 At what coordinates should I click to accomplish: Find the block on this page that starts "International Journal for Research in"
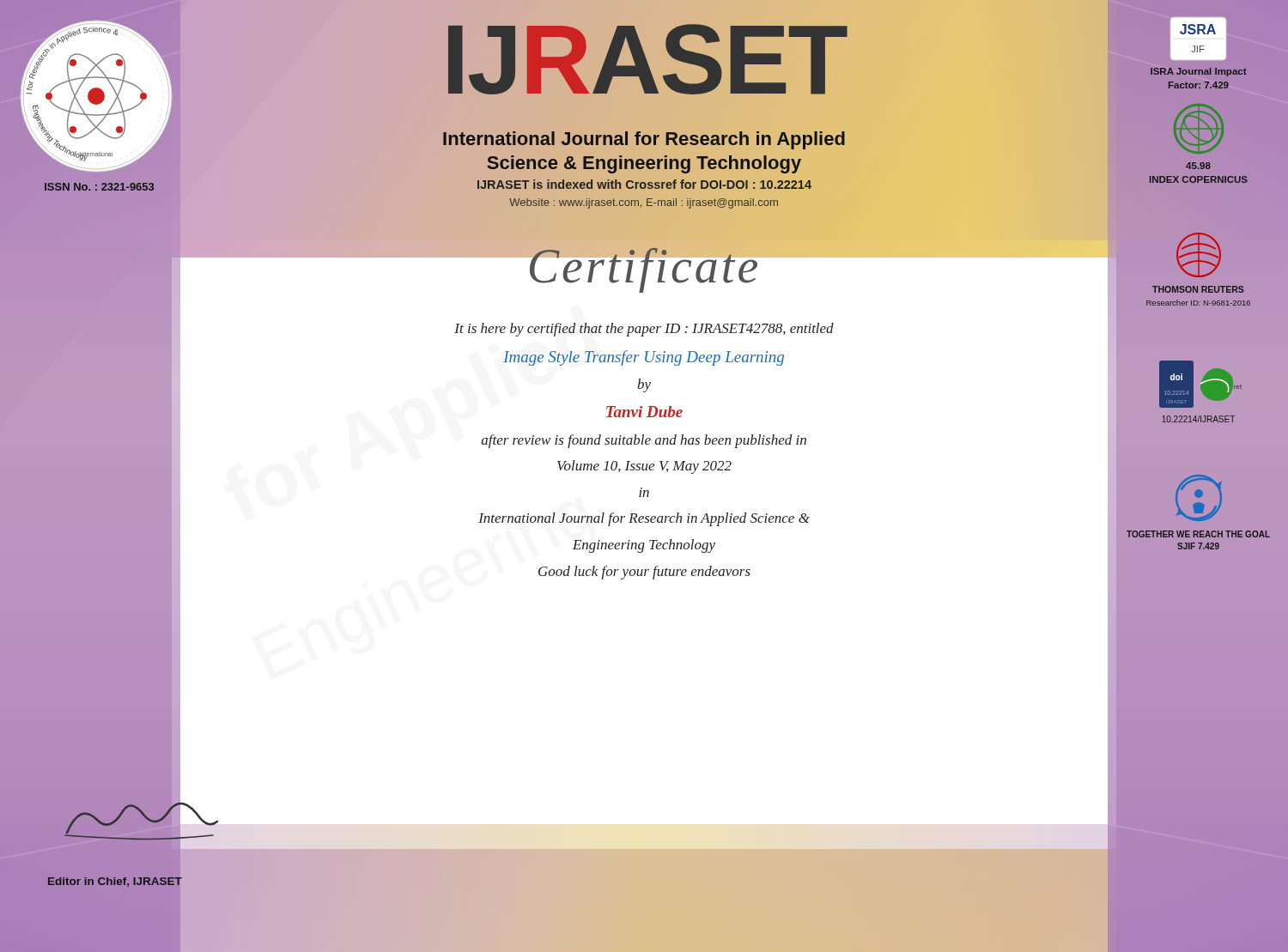(644, 150)
